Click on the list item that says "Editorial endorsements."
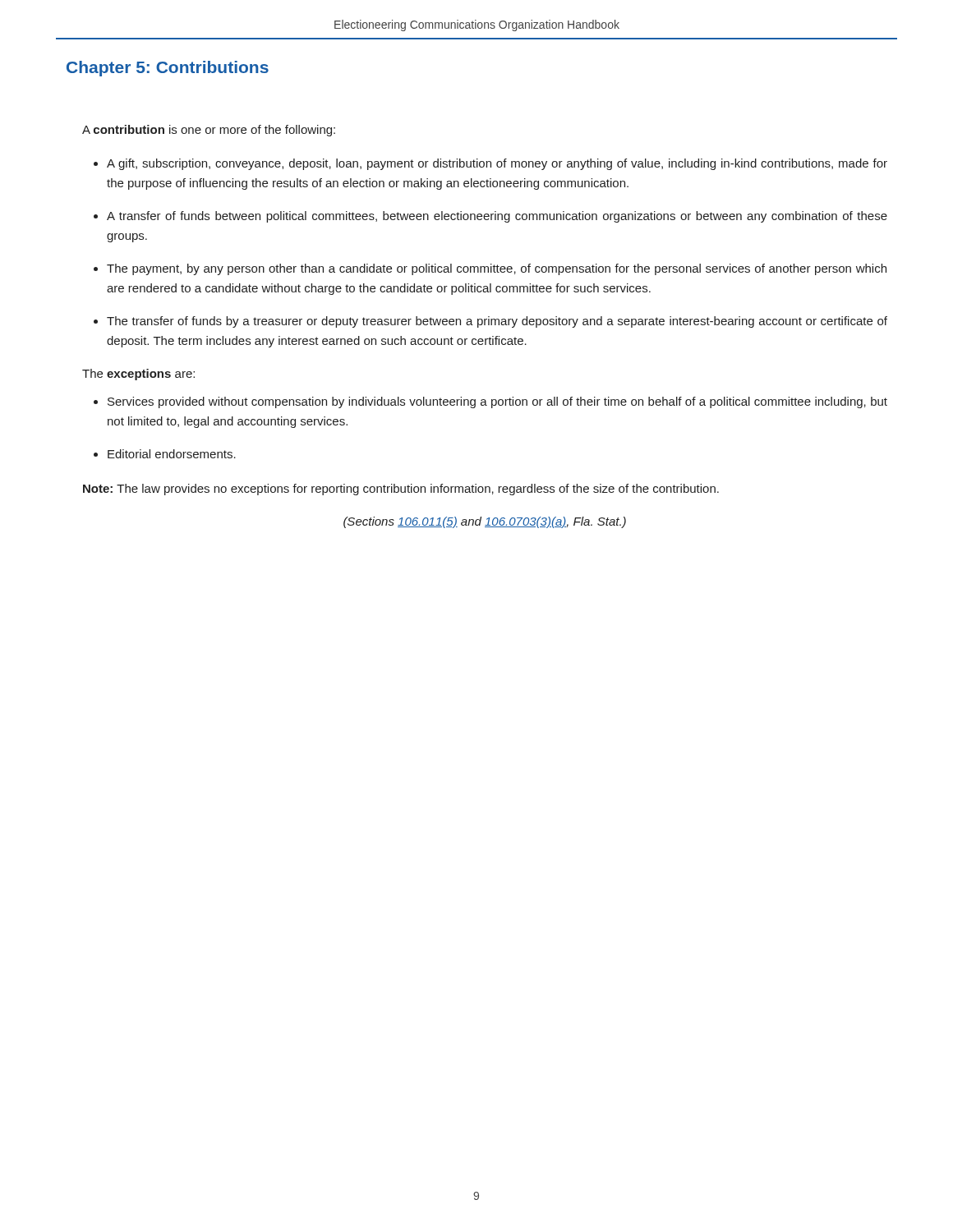The image size is (953, 1232). (172, 453)
